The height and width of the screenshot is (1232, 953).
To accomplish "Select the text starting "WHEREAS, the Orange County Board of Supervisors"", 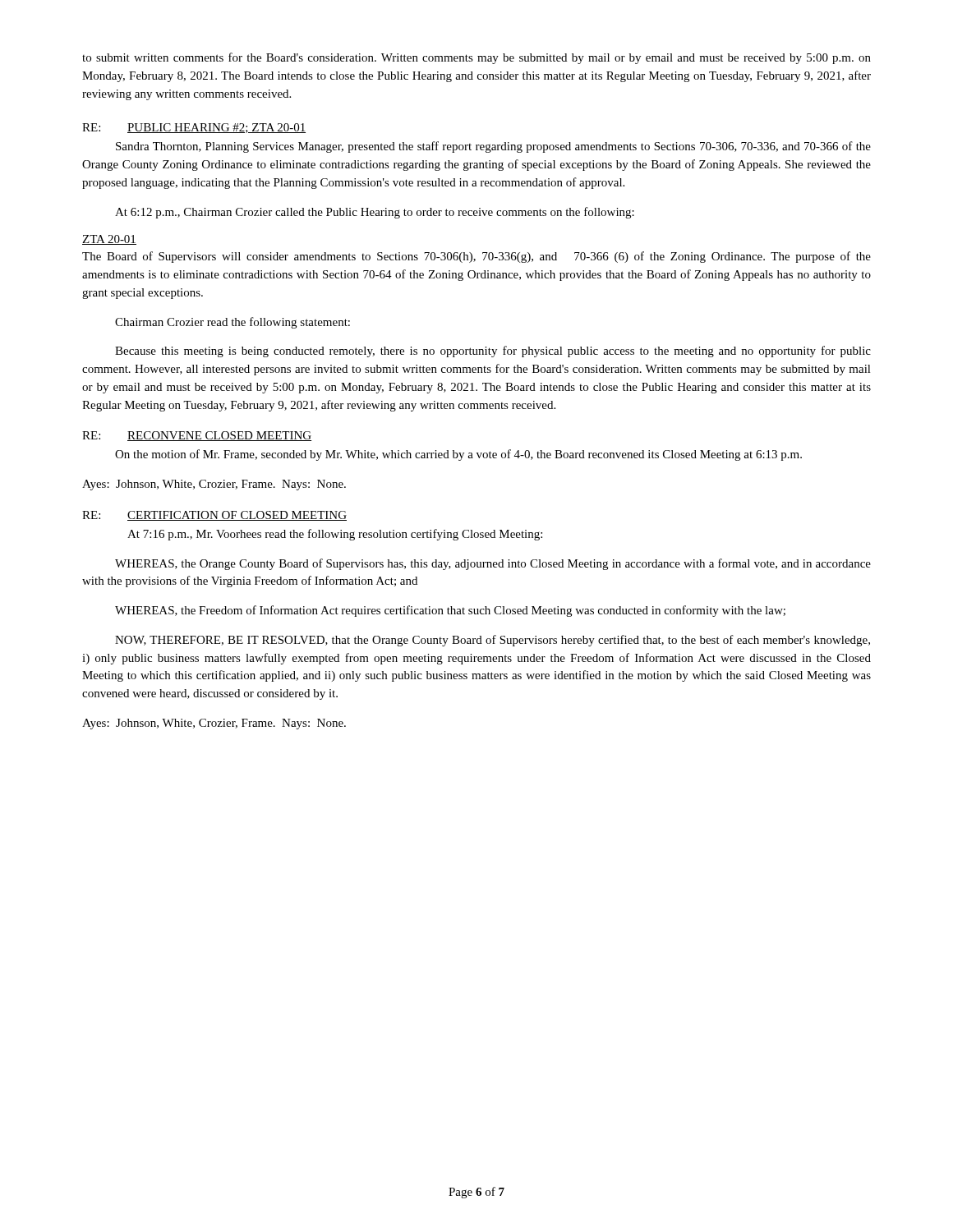I will (476, 572).
